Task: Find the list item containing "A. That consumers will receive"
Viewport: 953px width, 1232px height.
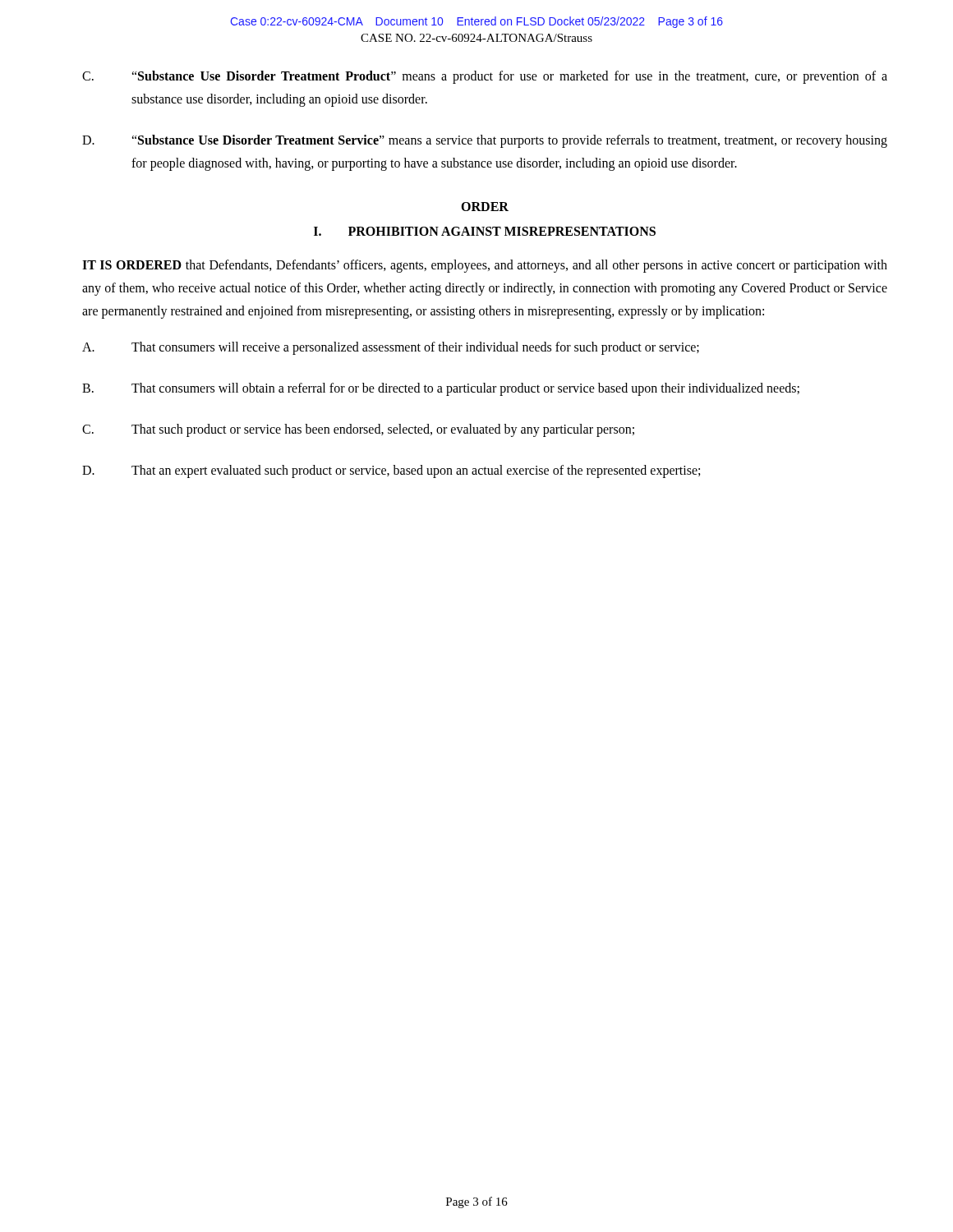Action: 485,347
